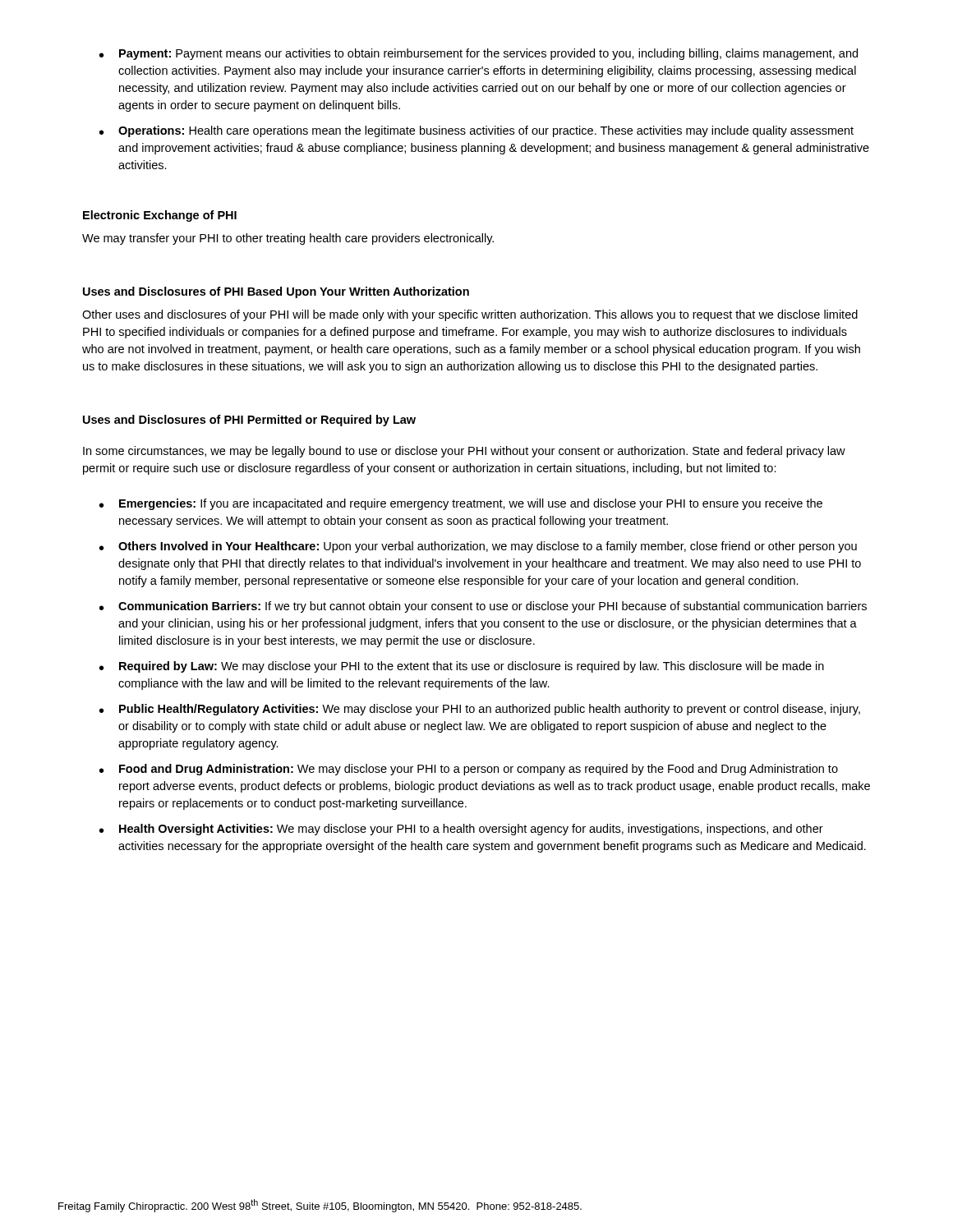The width and height of the screenshot is (953, 1232).
Task: Navigate to the block starting "We may transfer your PHI to other treating"
Action: pyautogui.click(x=289, y=238)
